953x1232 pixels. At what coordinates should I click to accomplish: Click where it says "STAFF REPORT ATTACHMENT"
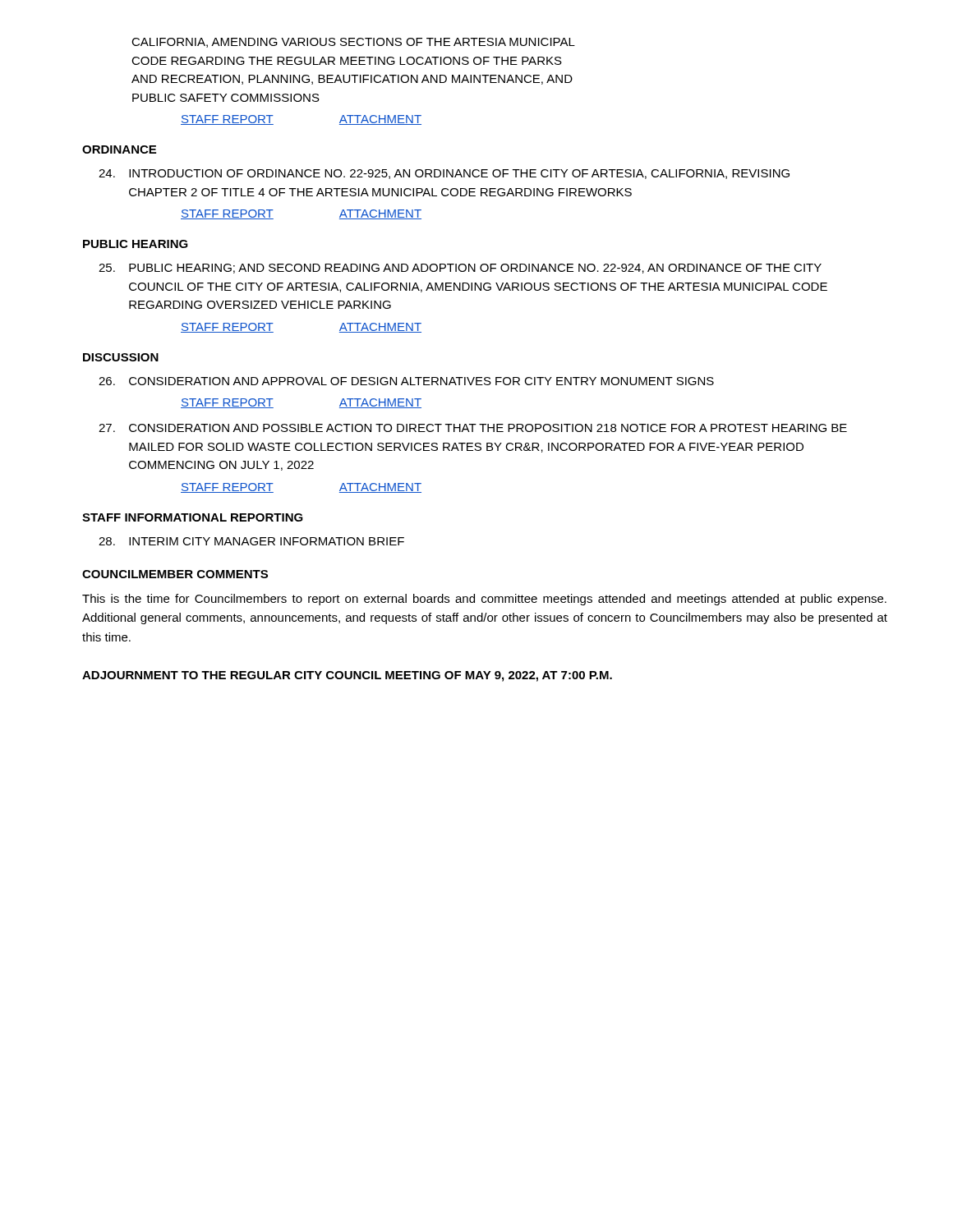[x=227, y=120]
